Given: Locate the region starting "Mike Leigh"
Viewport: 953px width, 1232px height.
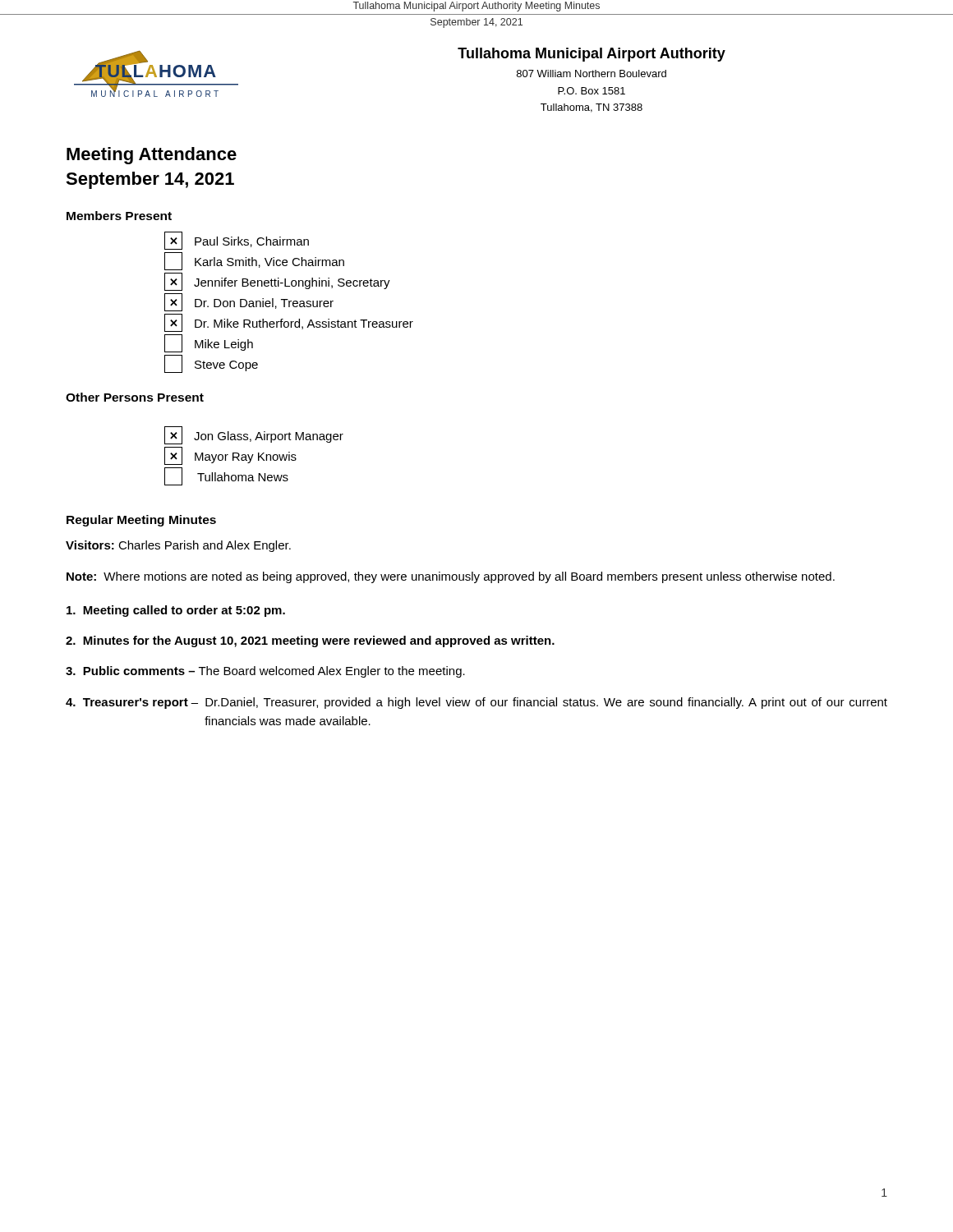Looking at the screenshot, I should click(209, 344).
